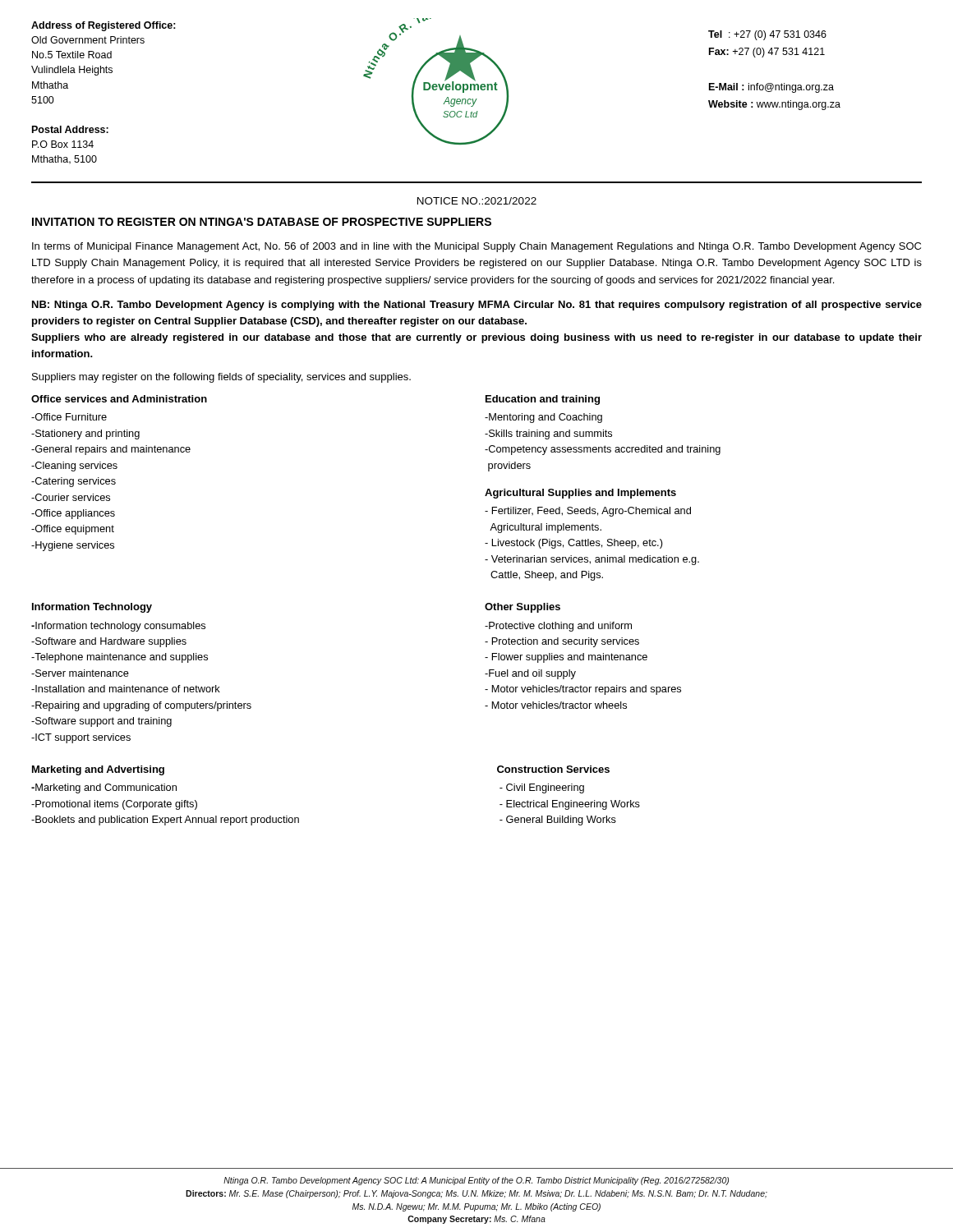The width and height of the screenshot is (953, 1232).
Task: Locate the section header that says "Marketing and Advertising"
Action: point(98,769)
